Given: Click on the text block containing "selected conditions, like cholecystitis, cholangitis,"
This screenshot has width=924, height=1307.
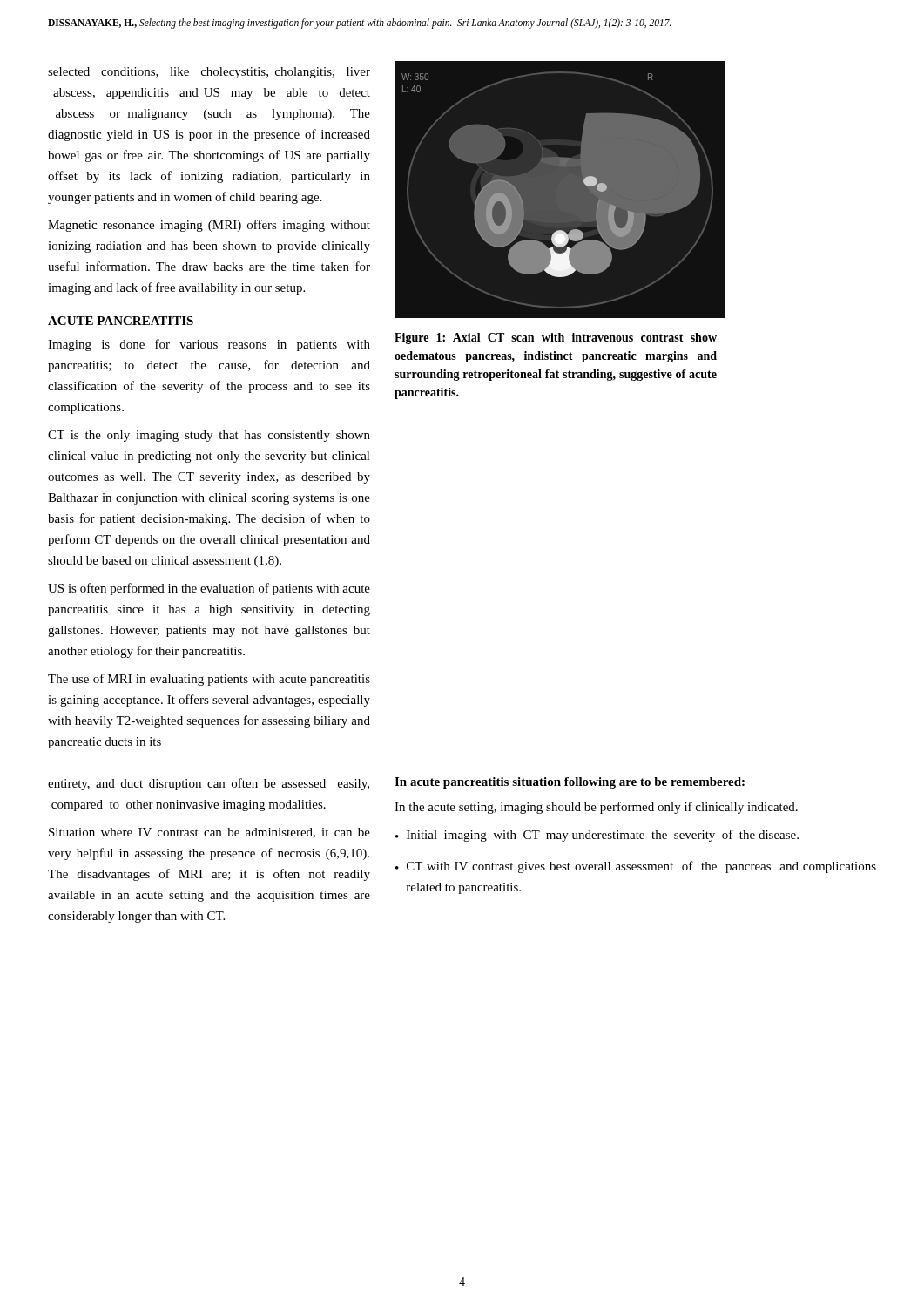Looking at the screenshot, I should click(209, 180).
